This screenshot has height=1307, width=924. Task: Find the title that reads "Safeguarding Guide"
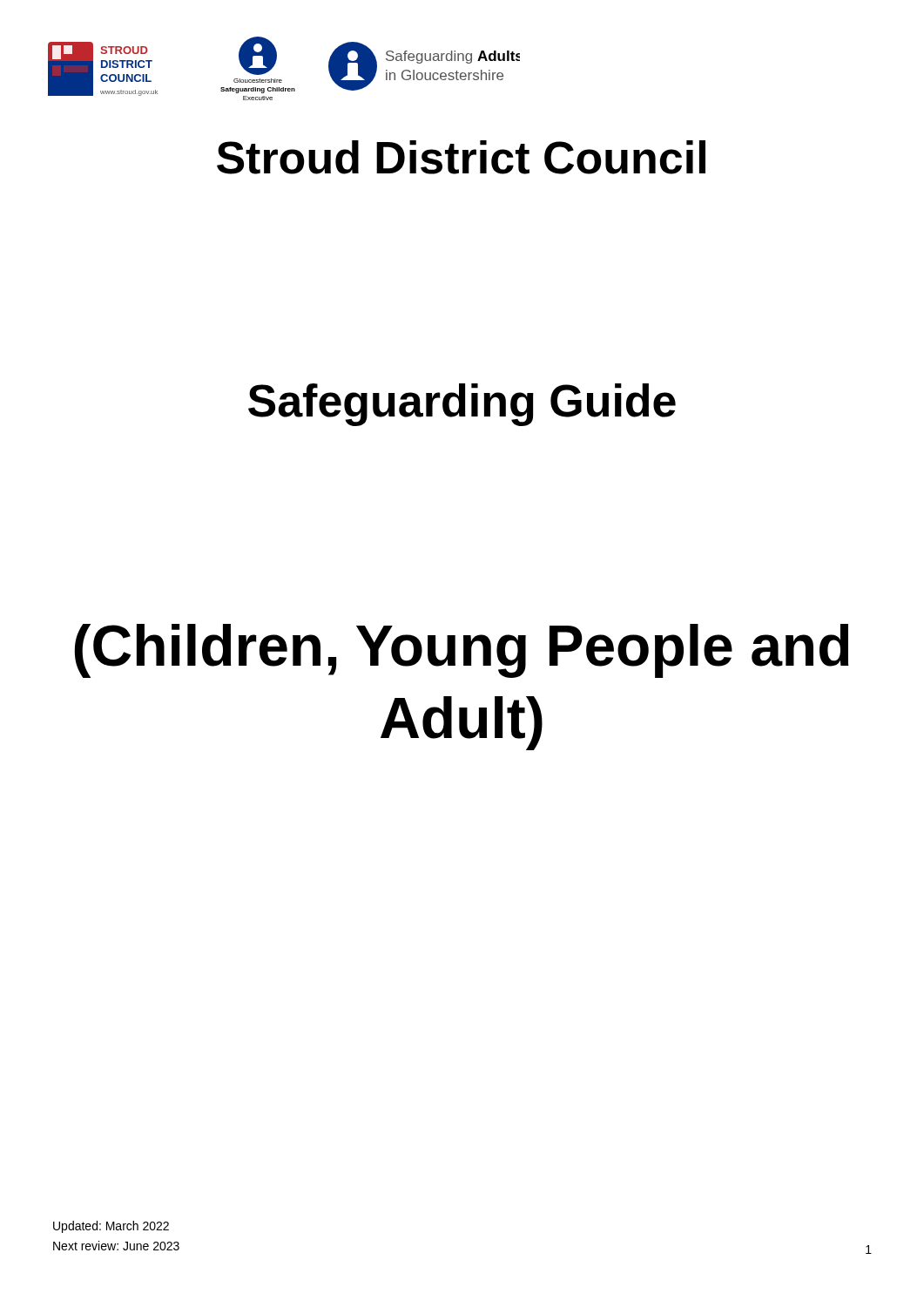(462, 401)
